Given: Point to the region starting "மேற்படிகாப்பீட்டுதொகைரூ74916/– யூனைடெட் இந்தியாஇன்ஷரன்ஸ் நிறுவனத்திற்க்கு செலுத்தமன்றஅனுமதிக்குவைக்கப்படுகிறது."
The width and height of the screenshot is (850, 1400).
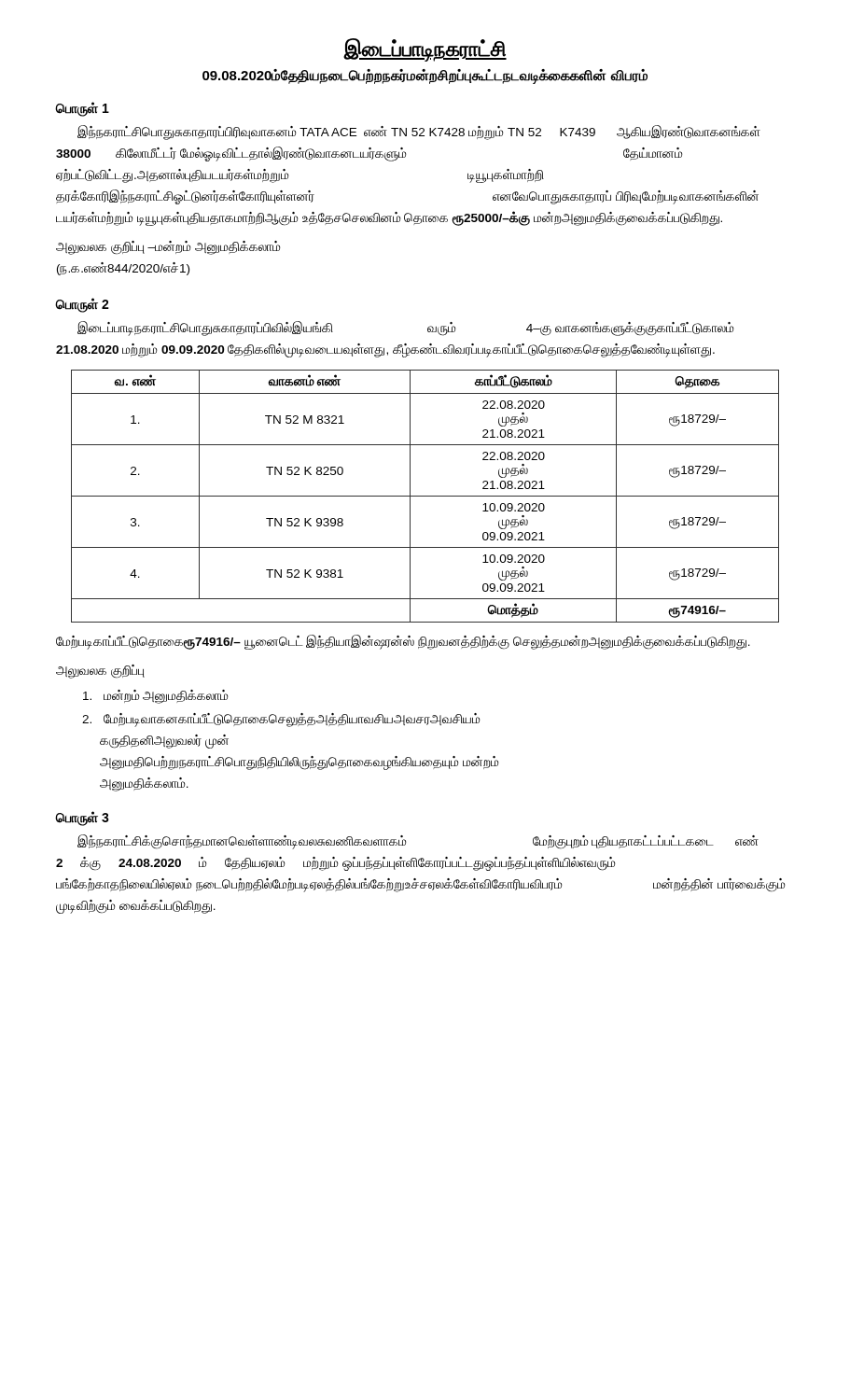Looking at the screenshot, I should coord(403,642).
